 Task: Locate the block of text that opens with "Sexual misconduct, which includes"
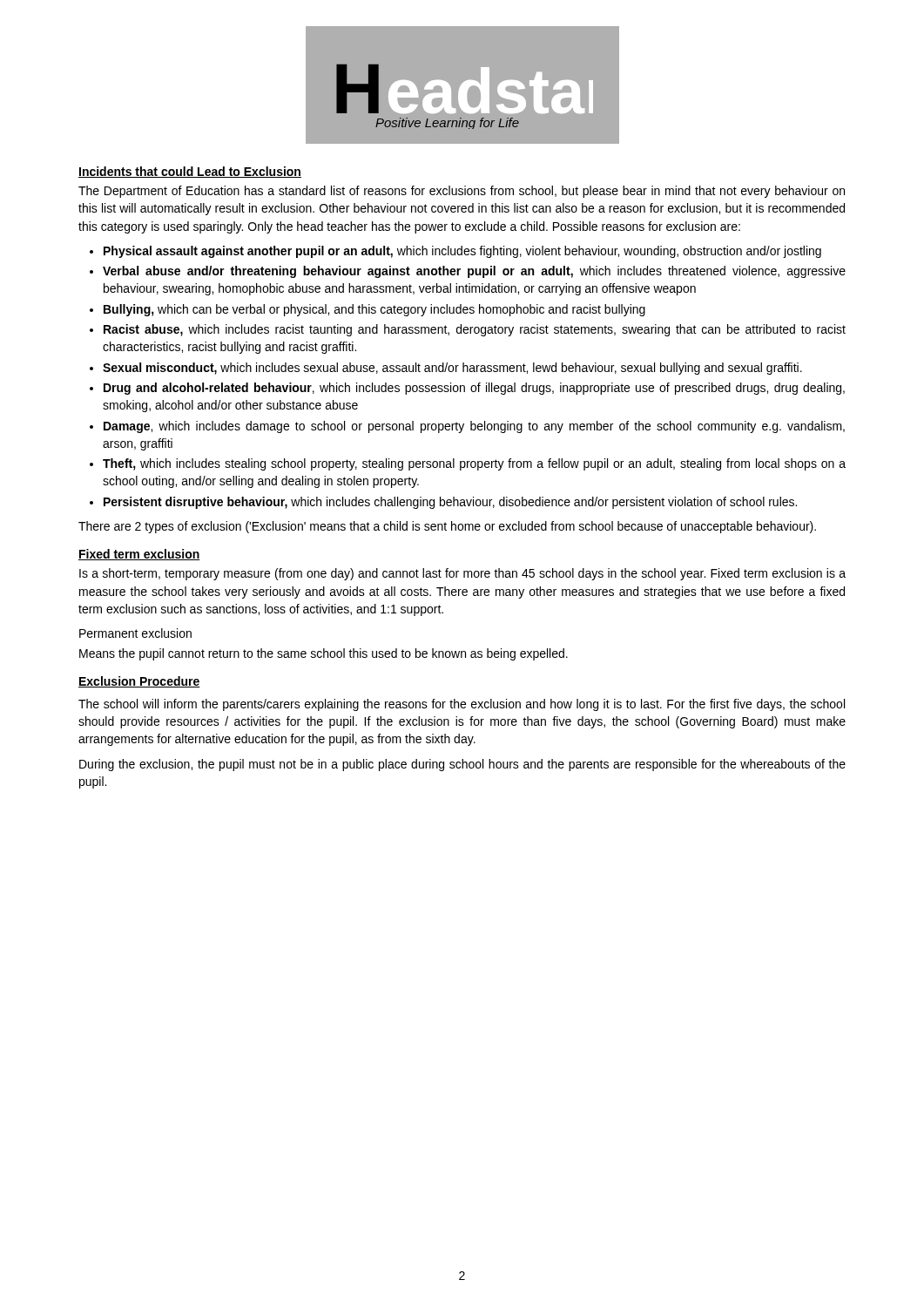[453, 367]
